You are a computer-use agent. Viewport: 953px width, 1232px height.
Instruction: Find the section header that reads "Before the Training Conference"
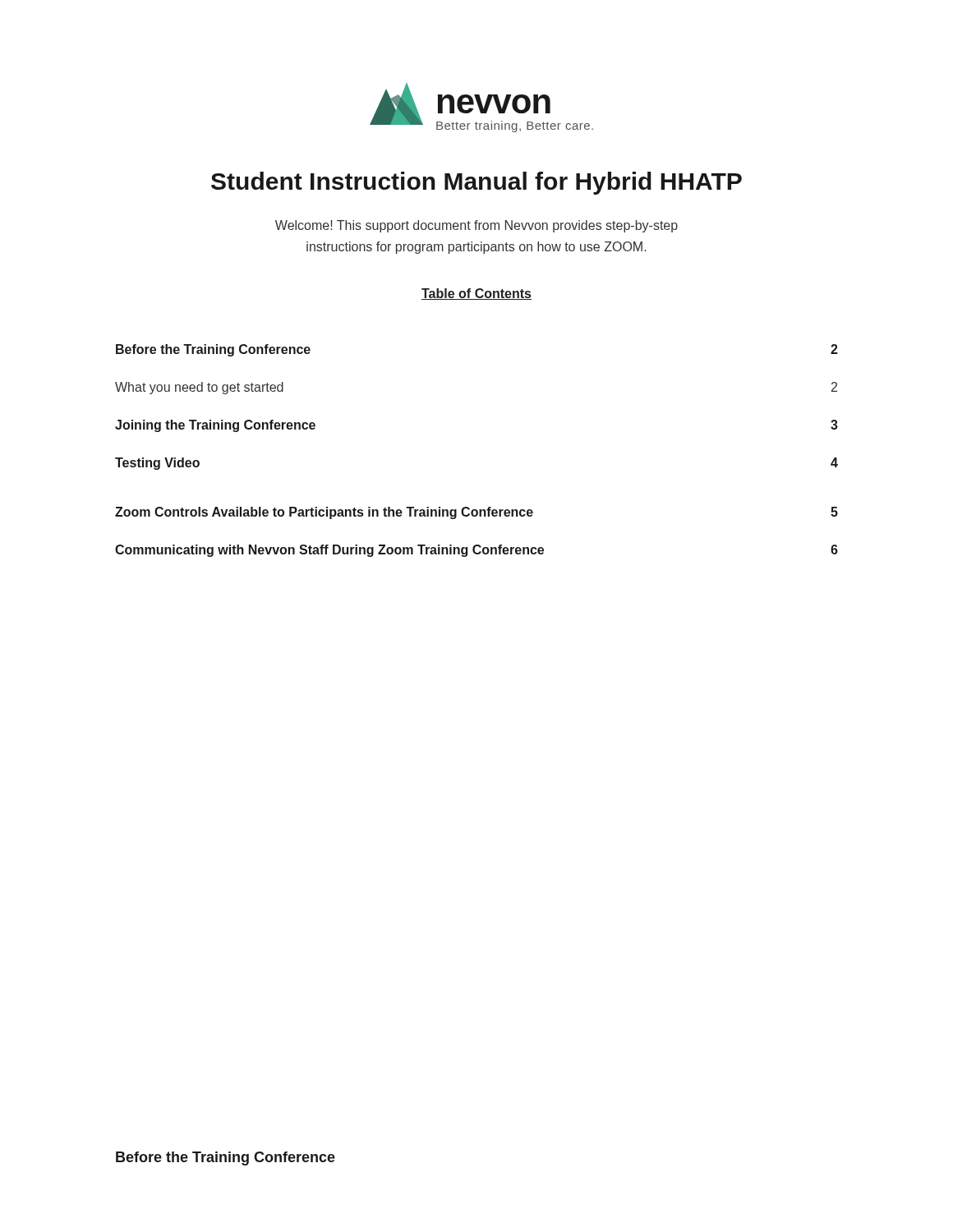[225, 1157]
